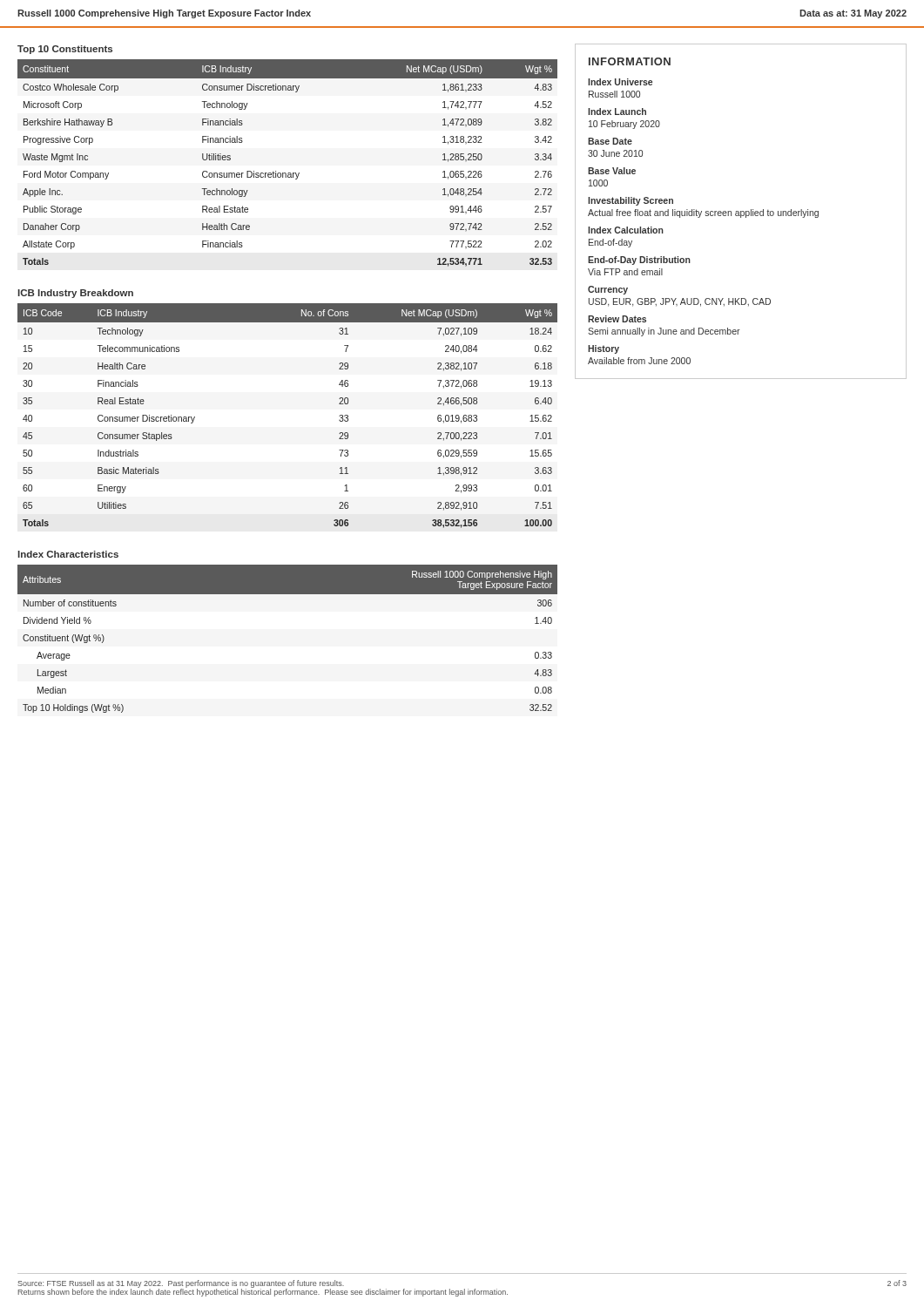The width and height of the screenshot is (924, 1307).
Task: Find the section header that reads "Index Characteristics"
Action: [68, 554]
